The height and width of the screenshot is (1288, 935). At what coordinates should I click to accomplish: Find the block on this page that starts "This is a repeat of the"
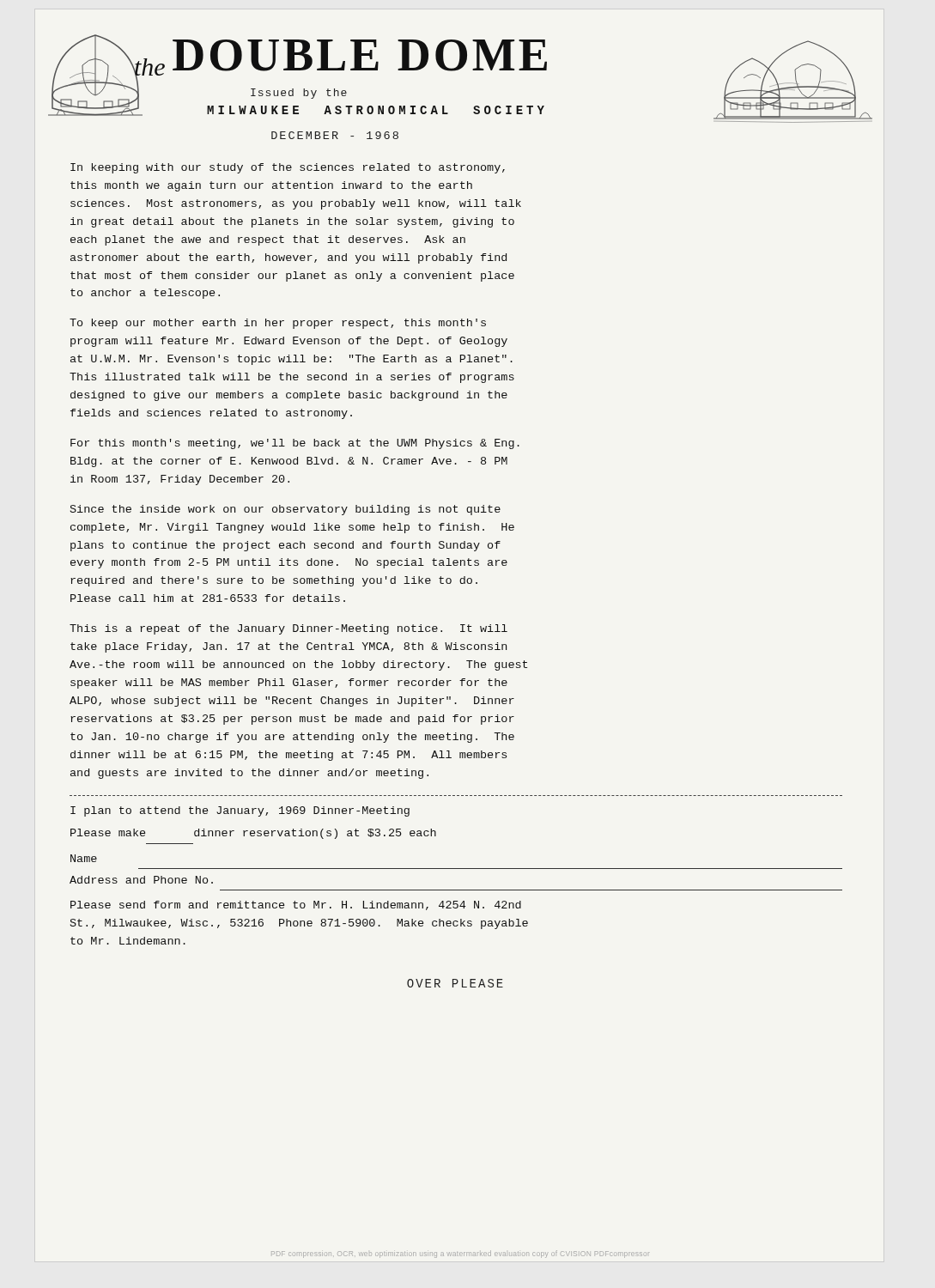299,701
